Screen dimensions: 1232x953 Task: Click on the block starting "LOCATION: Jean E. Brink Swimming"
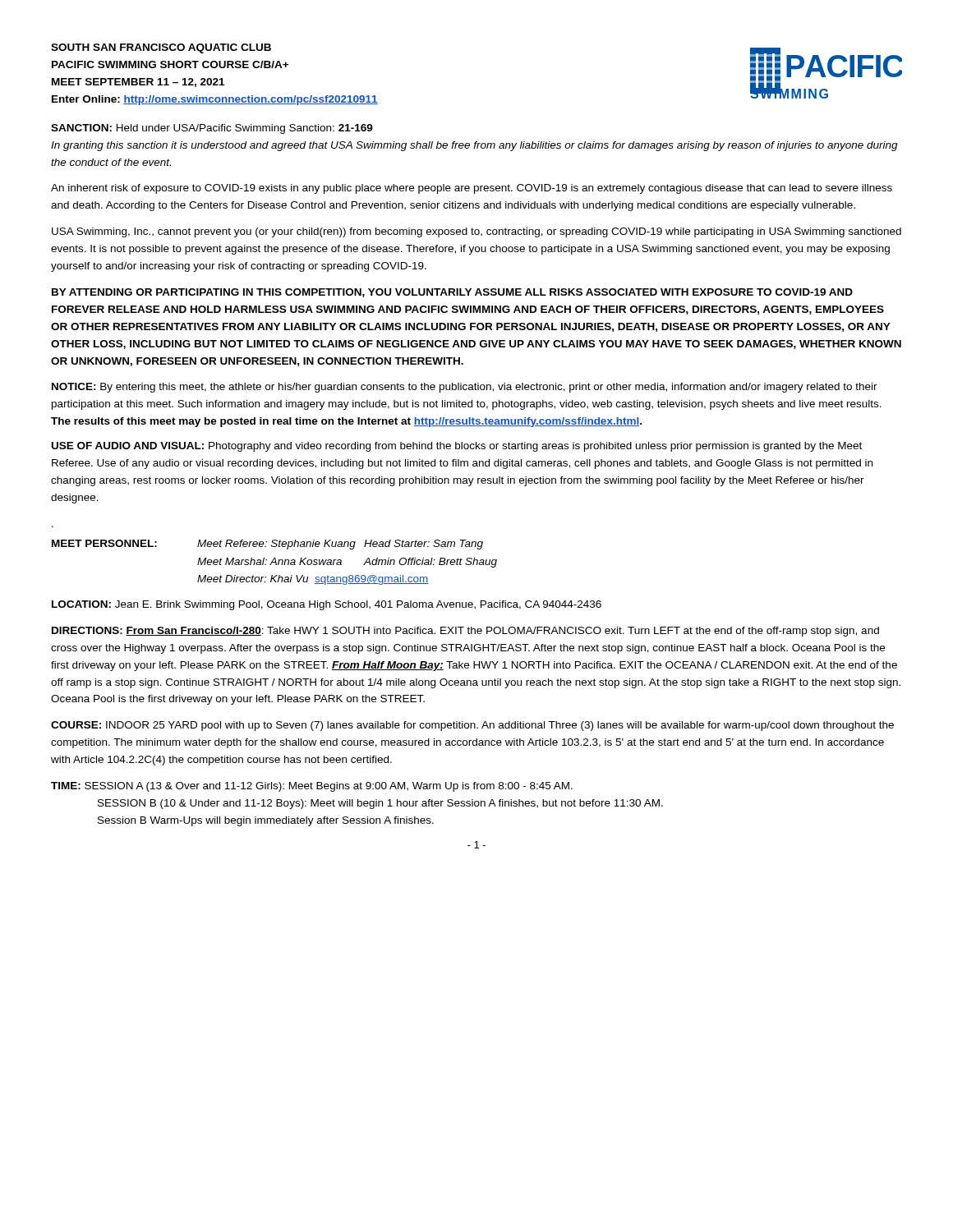(x=476, y=605)
